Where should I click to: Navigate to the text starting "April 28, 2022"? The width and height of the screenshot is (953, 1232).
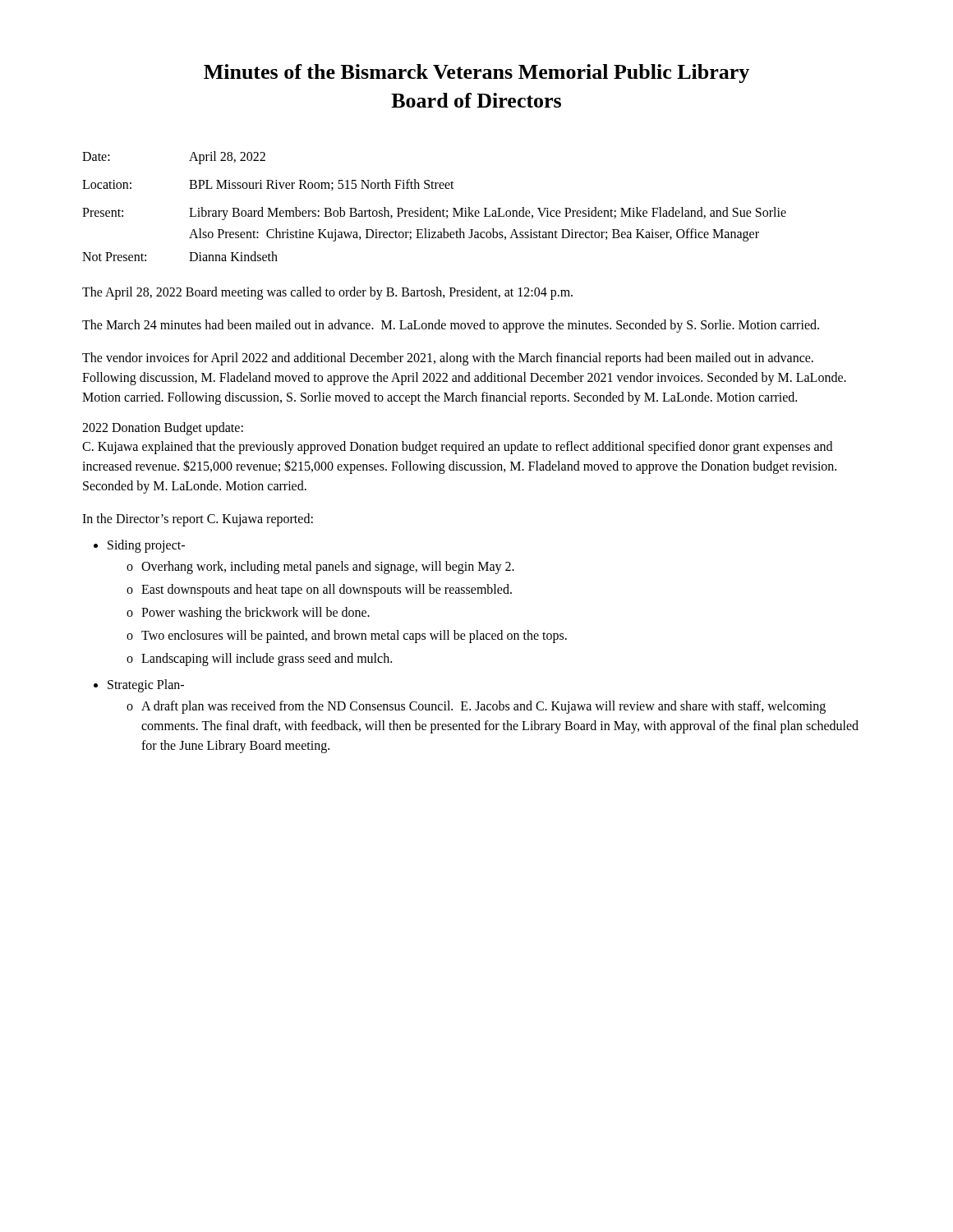click(x=227, y=157)
